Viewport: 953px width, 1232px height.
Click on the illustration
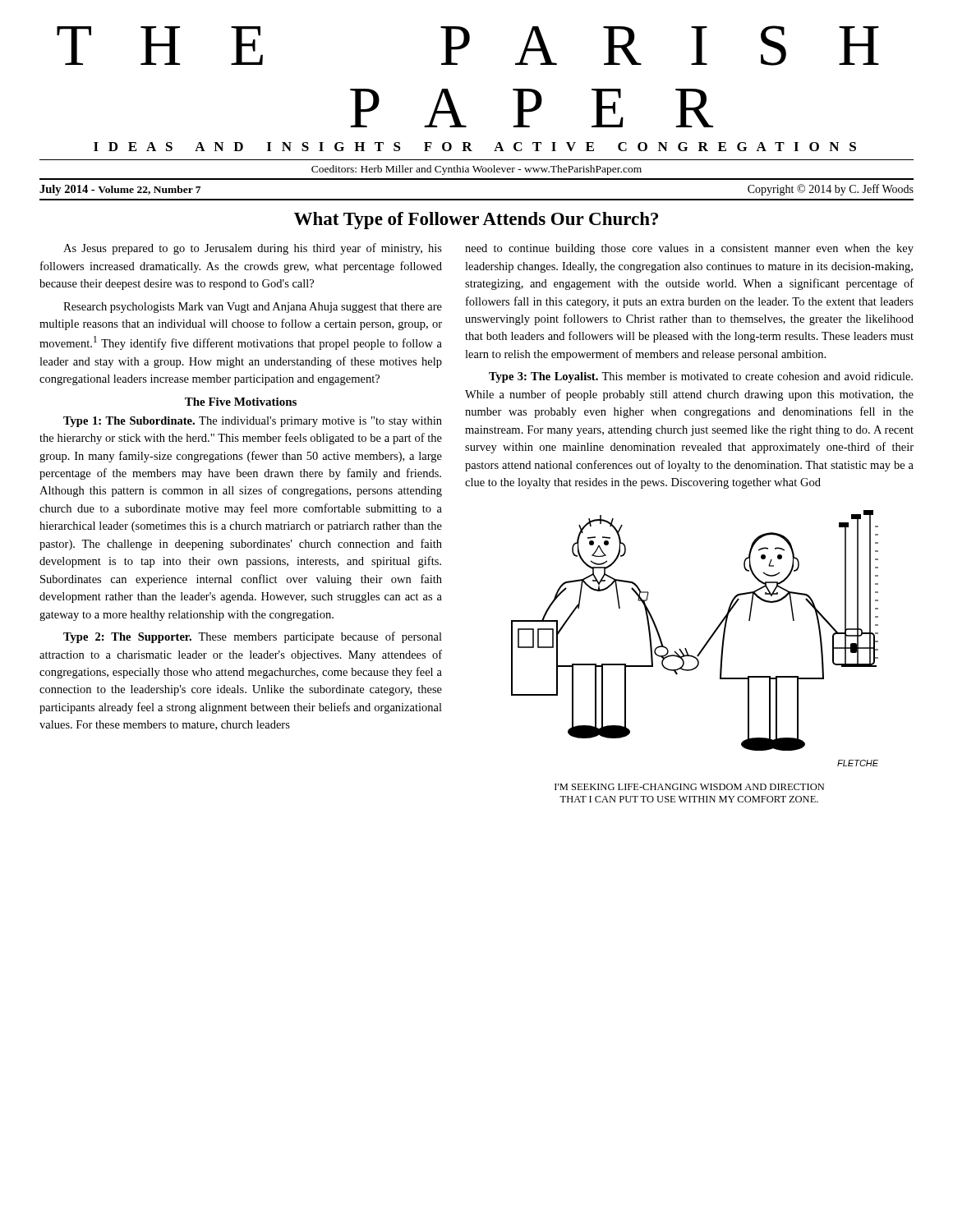click(689, 653)
